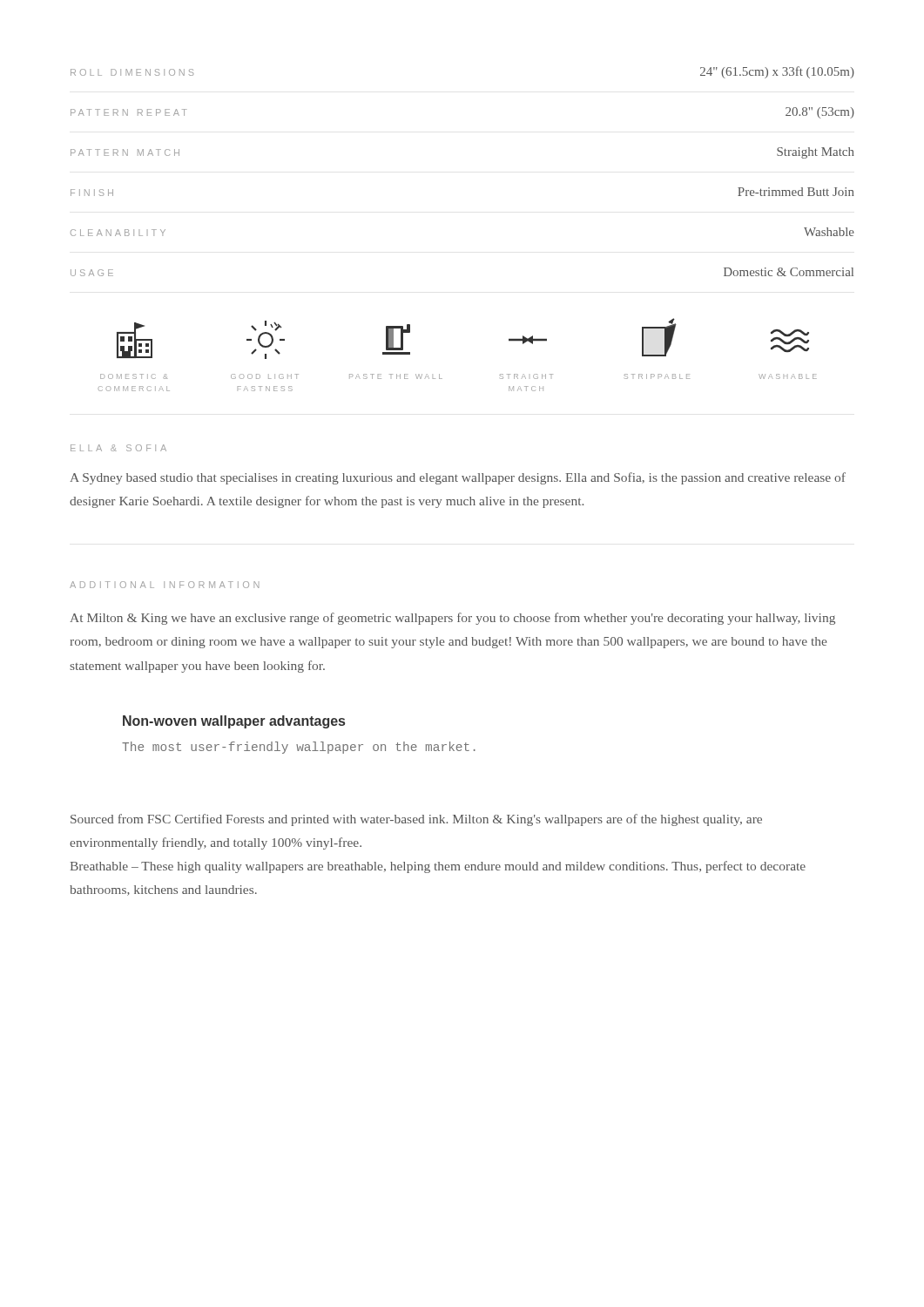Select the text block that reads "At Milton & King we"

(453, 641)
